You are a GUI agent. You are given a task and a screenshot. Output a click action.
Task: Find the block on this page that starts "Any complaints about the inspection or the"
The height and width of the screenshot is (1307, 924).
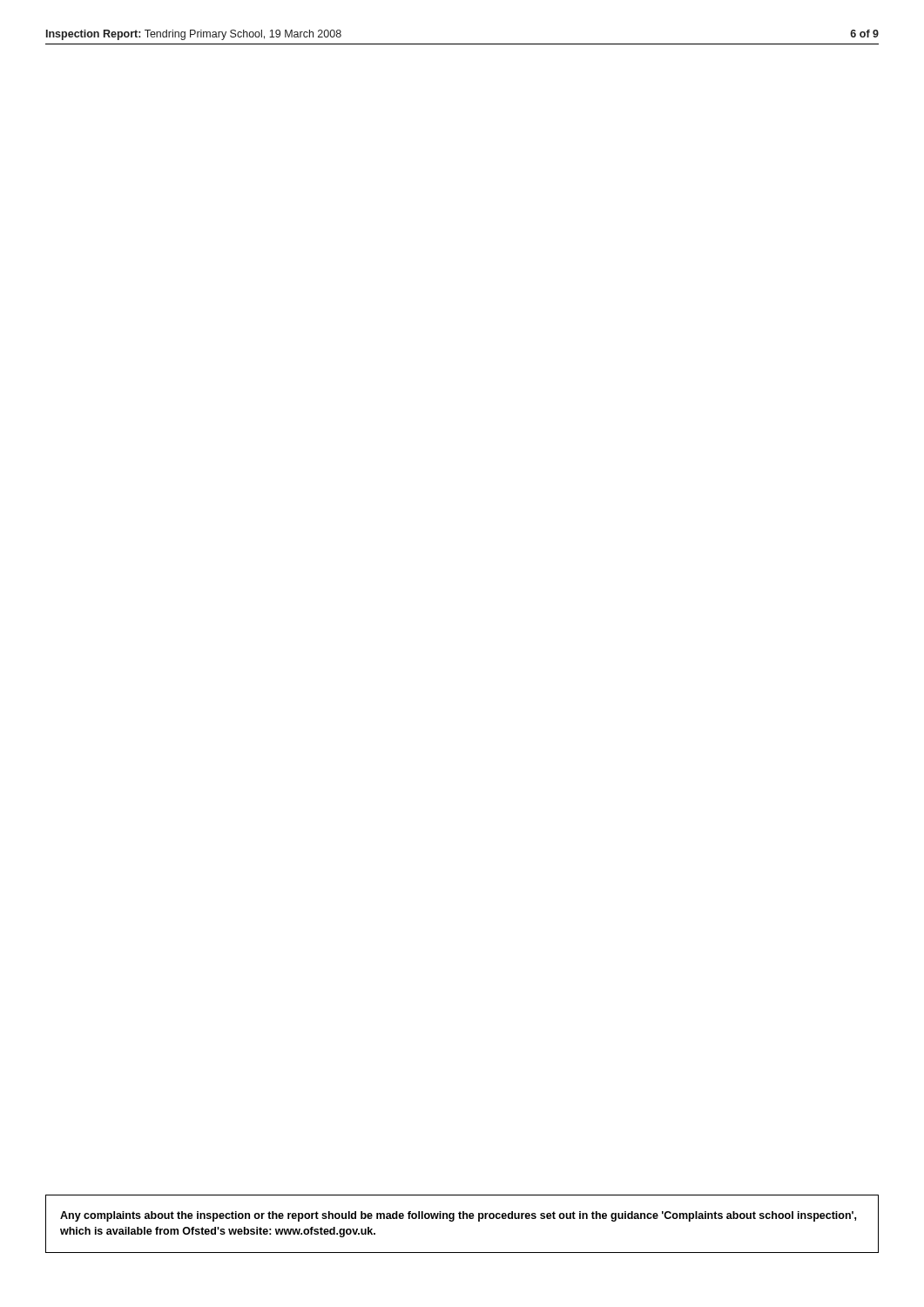click(462, 1224)
